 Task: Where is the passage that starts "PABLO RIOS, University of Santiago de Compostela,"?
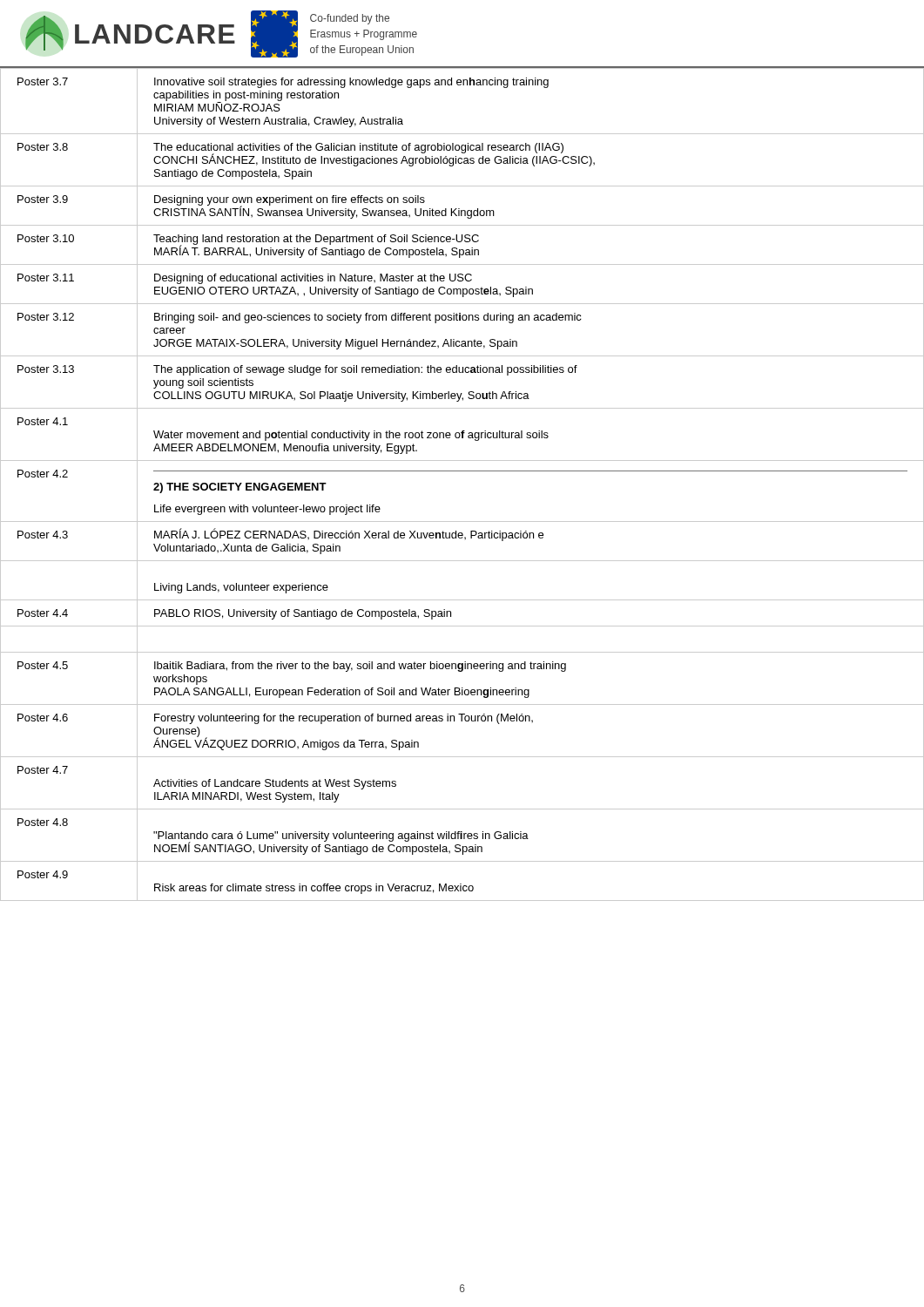(303, 613)
